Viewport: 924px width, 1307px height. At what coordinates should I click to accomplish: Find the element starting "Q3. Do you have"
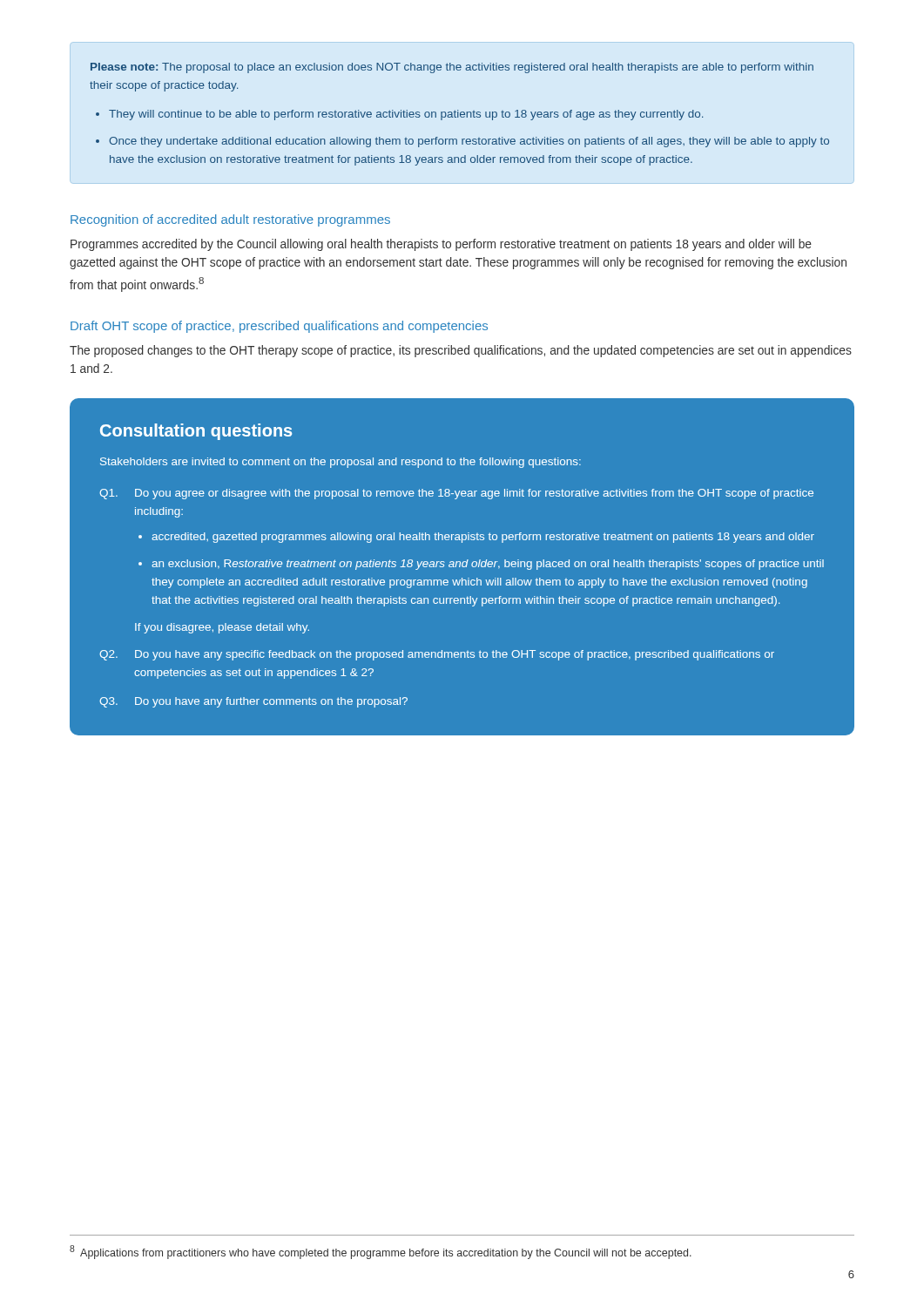tap(254, 702)
